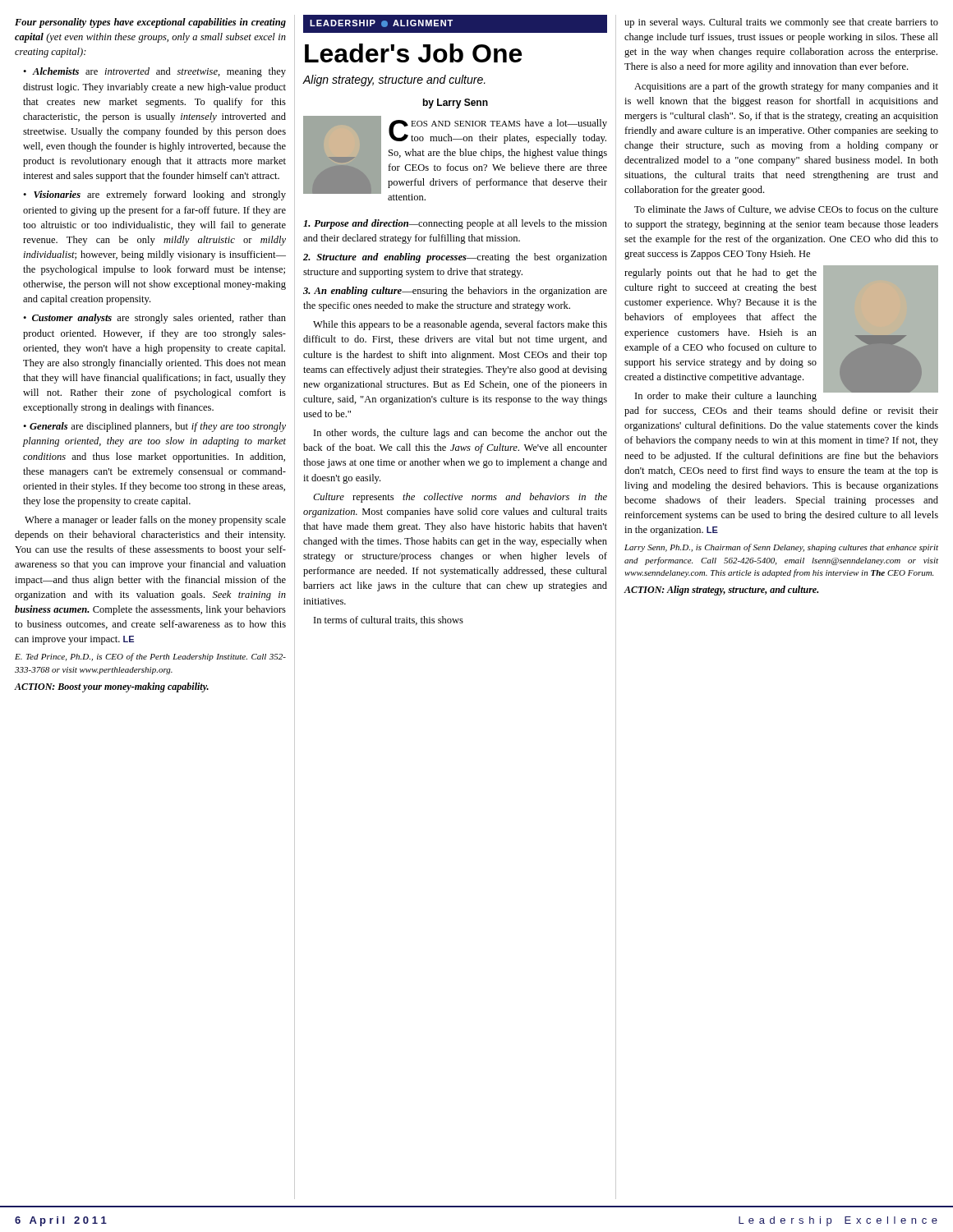Find the title containing "Leader's Job One"
The width and height of the screenshot is (953, 1232).
(x=455, y=54)
